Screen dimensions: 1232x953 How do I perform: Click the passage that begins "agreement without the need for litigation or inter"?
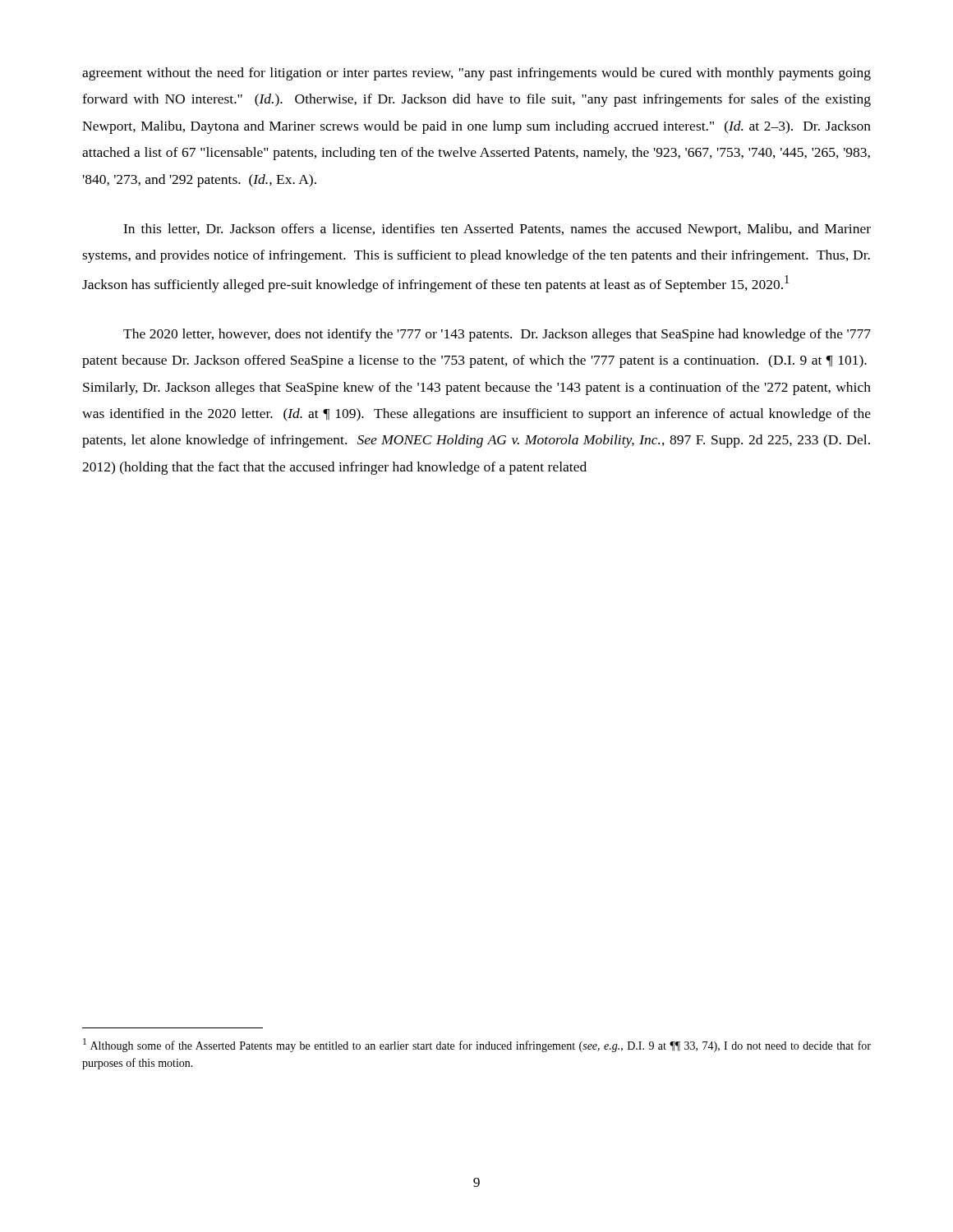(x=476, y=125)
